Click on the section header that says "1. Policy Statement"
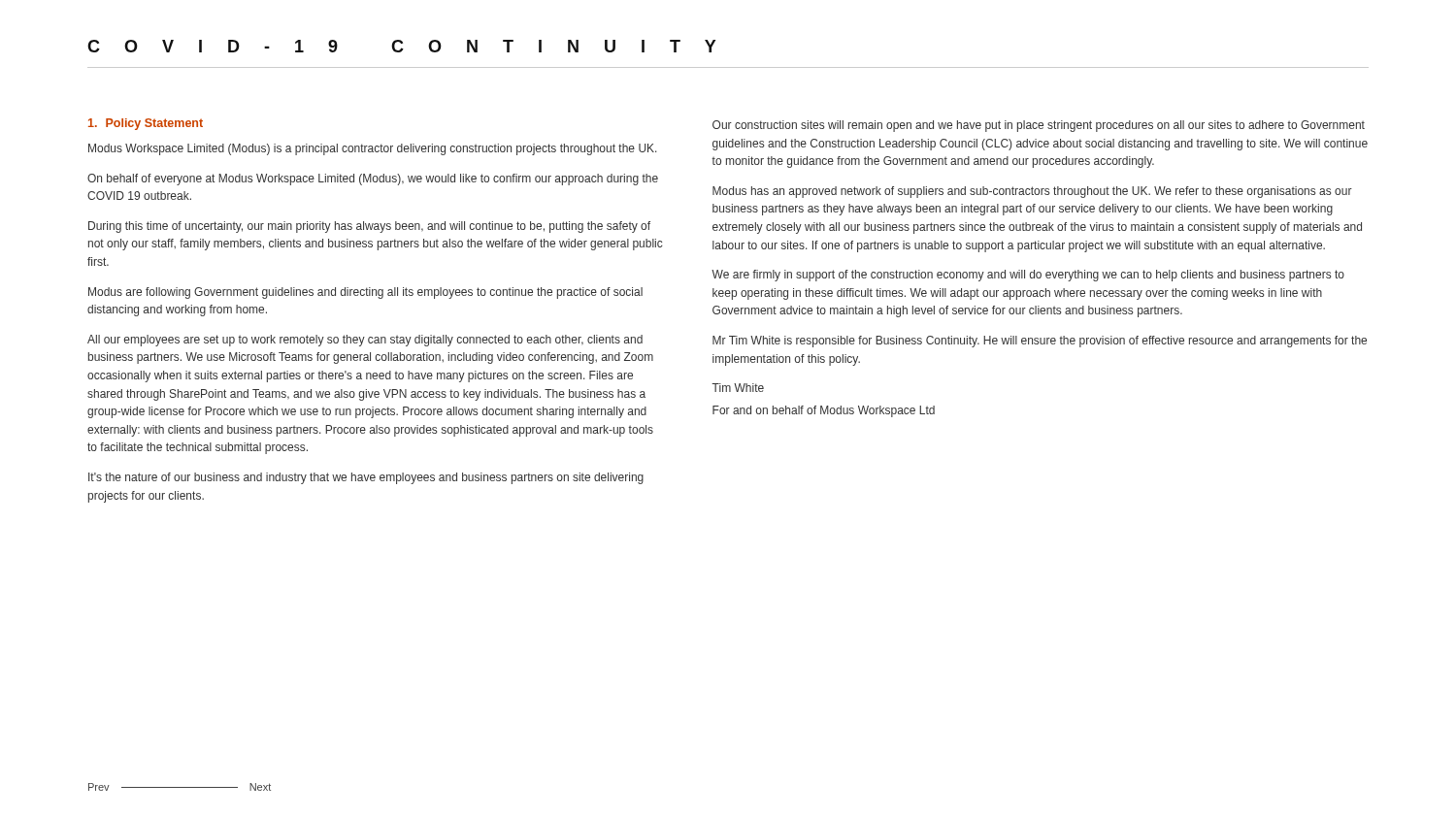The width and height of the screenshot is (1456, 816). (x=145, y=123)
